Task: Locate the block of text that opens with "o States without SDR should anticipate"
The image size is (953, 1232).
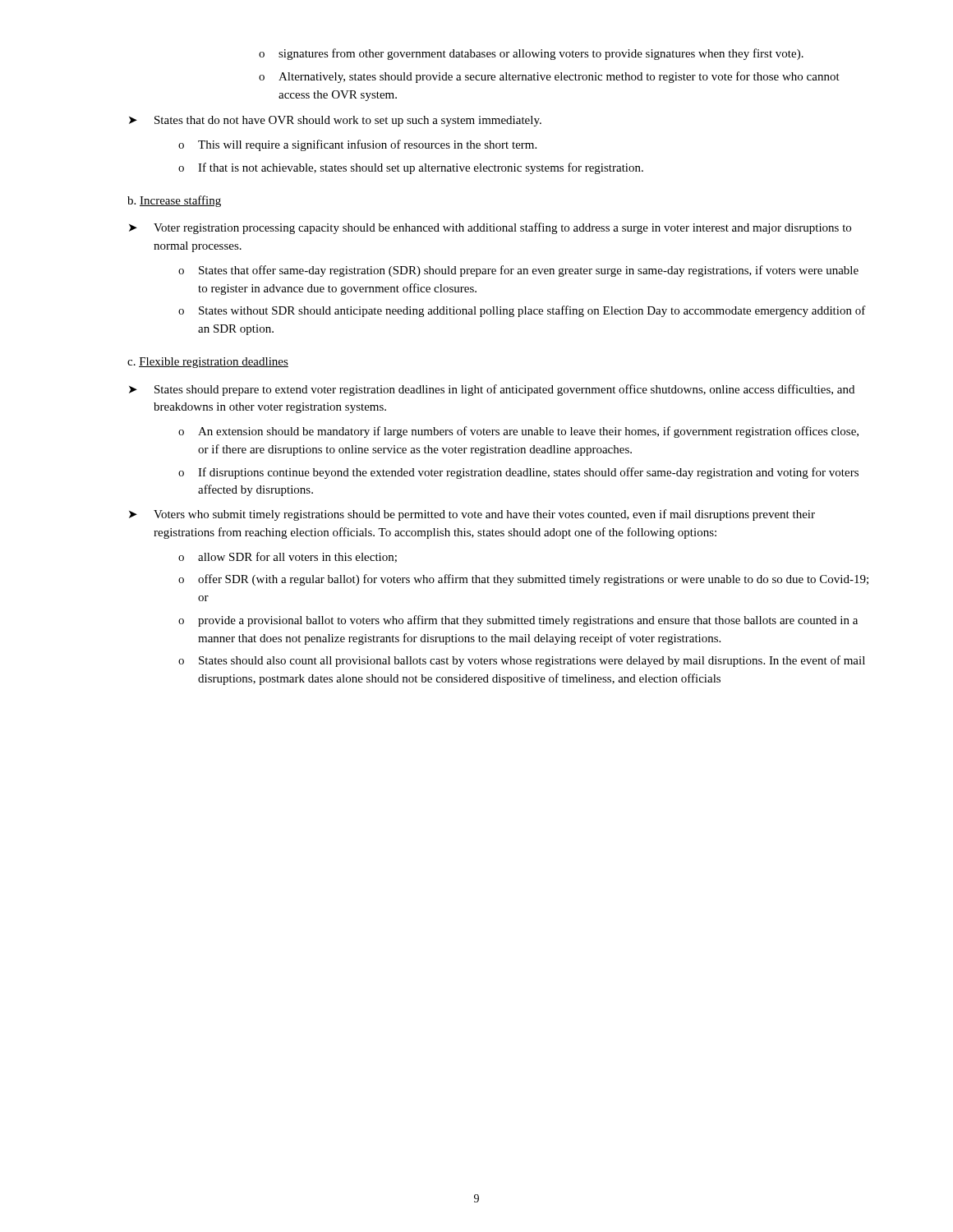Action: coord(525,320)
